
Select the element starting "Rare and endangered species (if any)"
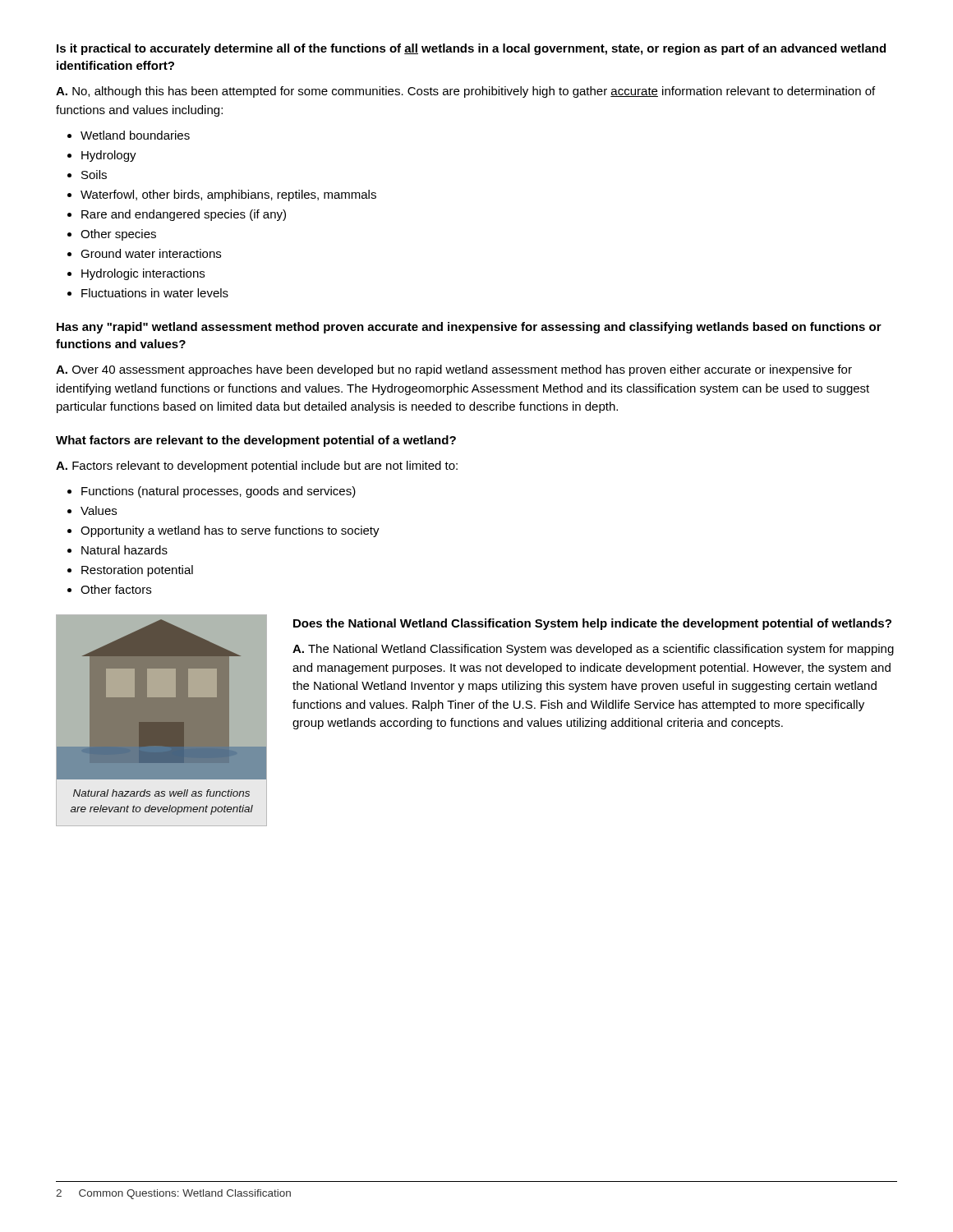[184, 214]
